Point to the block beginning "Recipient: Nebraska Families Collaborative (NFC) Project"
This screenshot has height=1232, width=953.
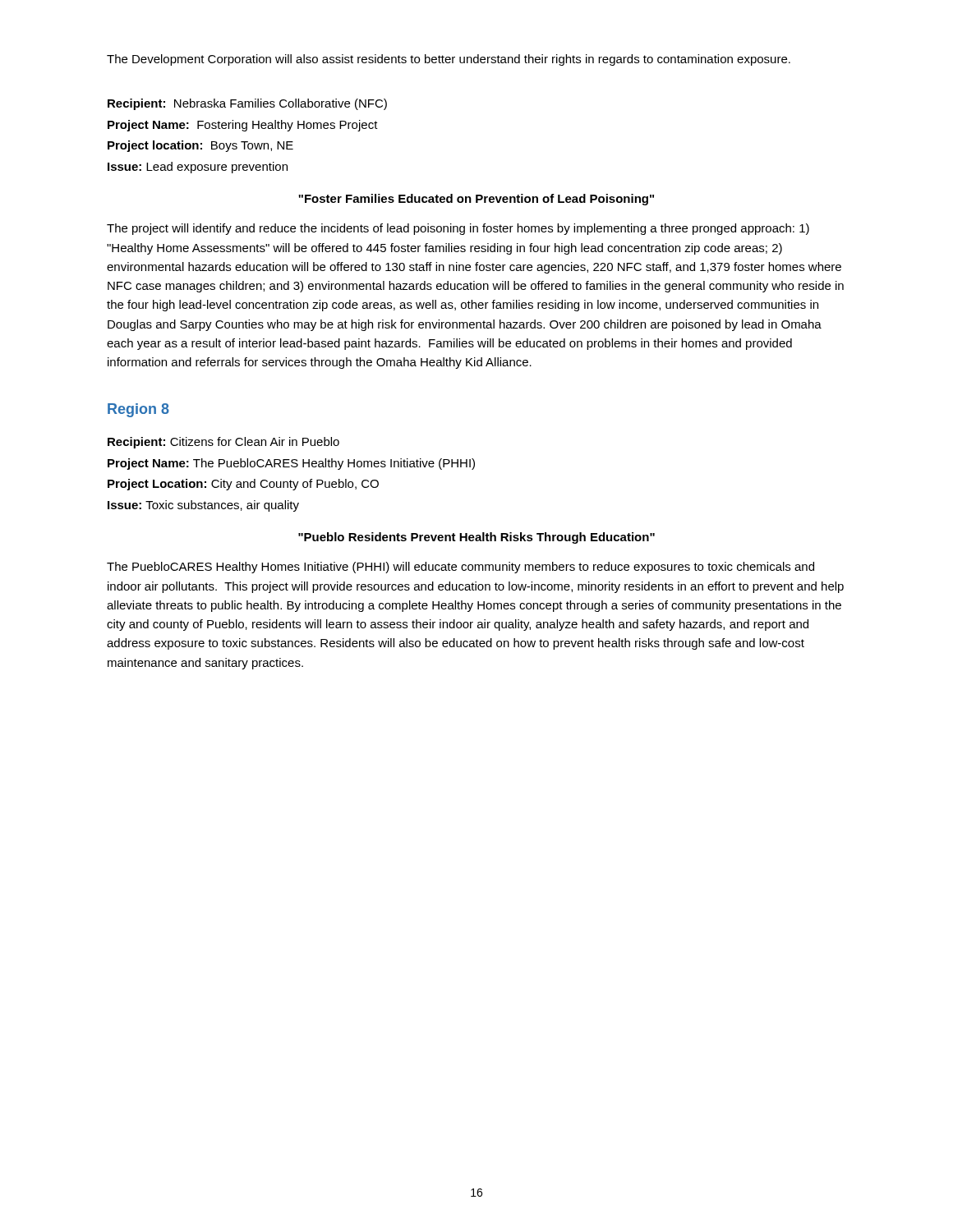247,135
